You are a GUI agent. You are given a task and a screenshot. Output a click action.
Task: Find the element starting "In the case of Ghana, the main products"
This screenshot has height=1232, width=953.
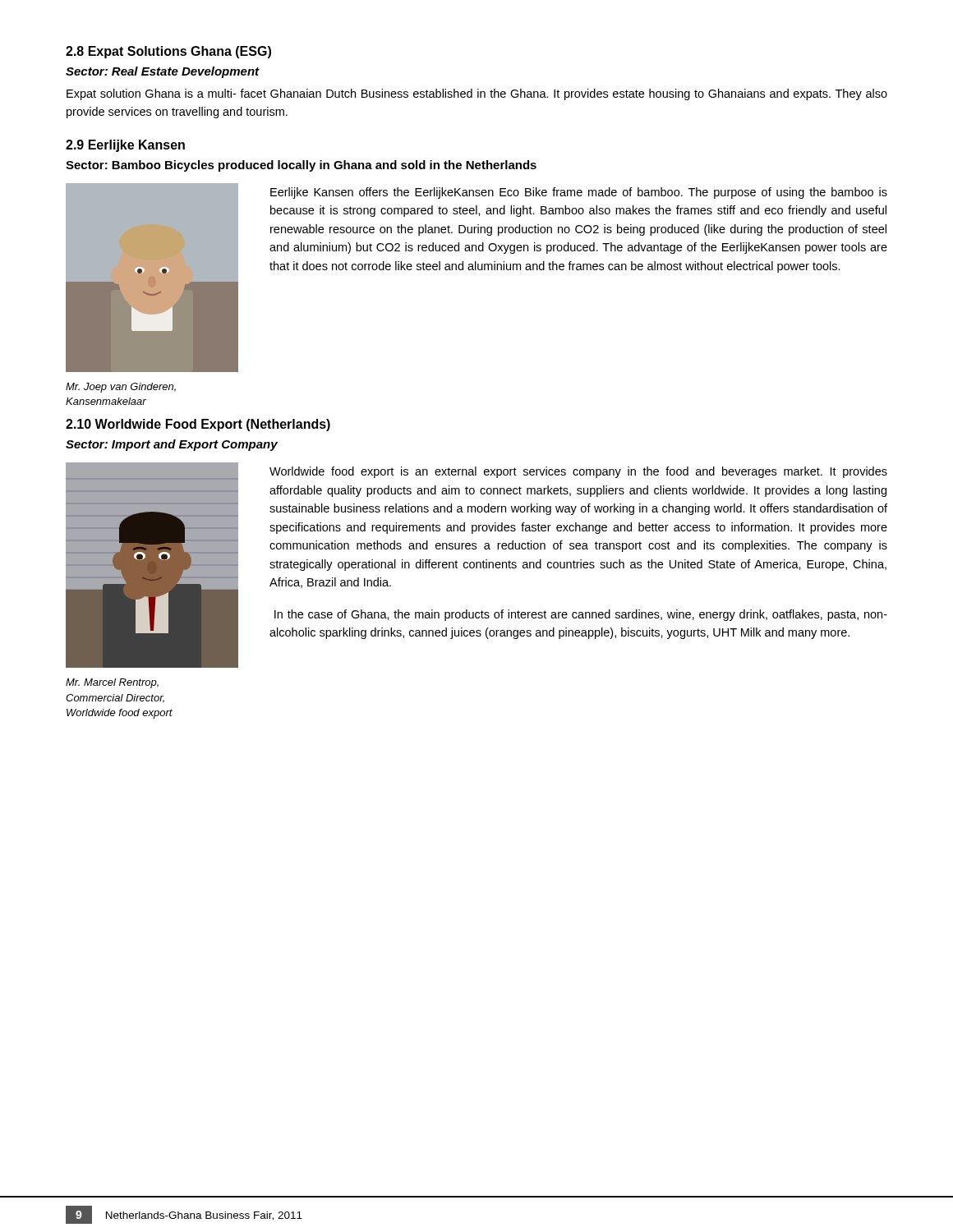coord(578,623)
